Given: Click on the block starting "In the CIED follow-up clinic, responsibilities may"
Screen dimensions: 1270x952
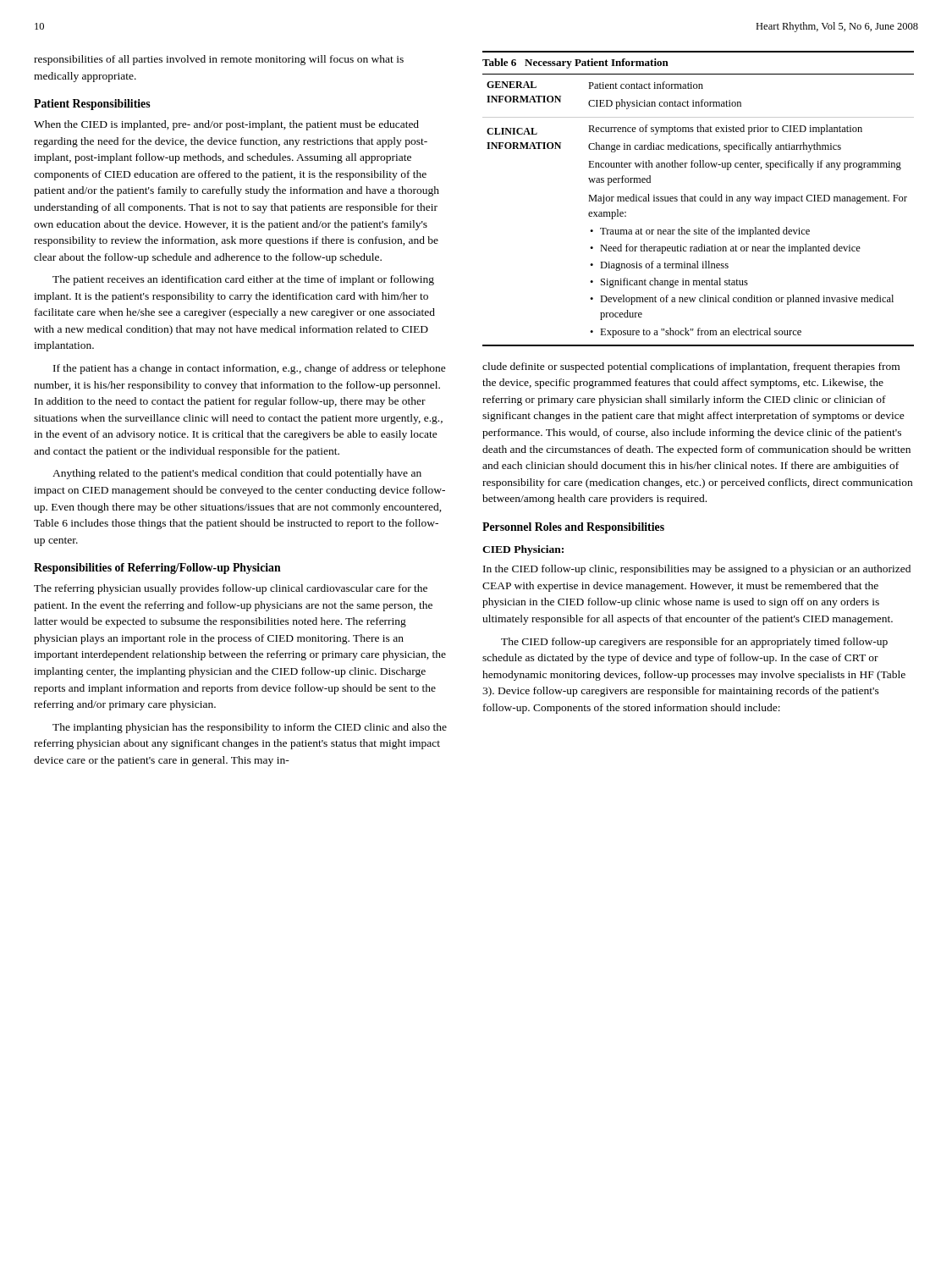Looking at the screenshot, I should click(698, 594).
